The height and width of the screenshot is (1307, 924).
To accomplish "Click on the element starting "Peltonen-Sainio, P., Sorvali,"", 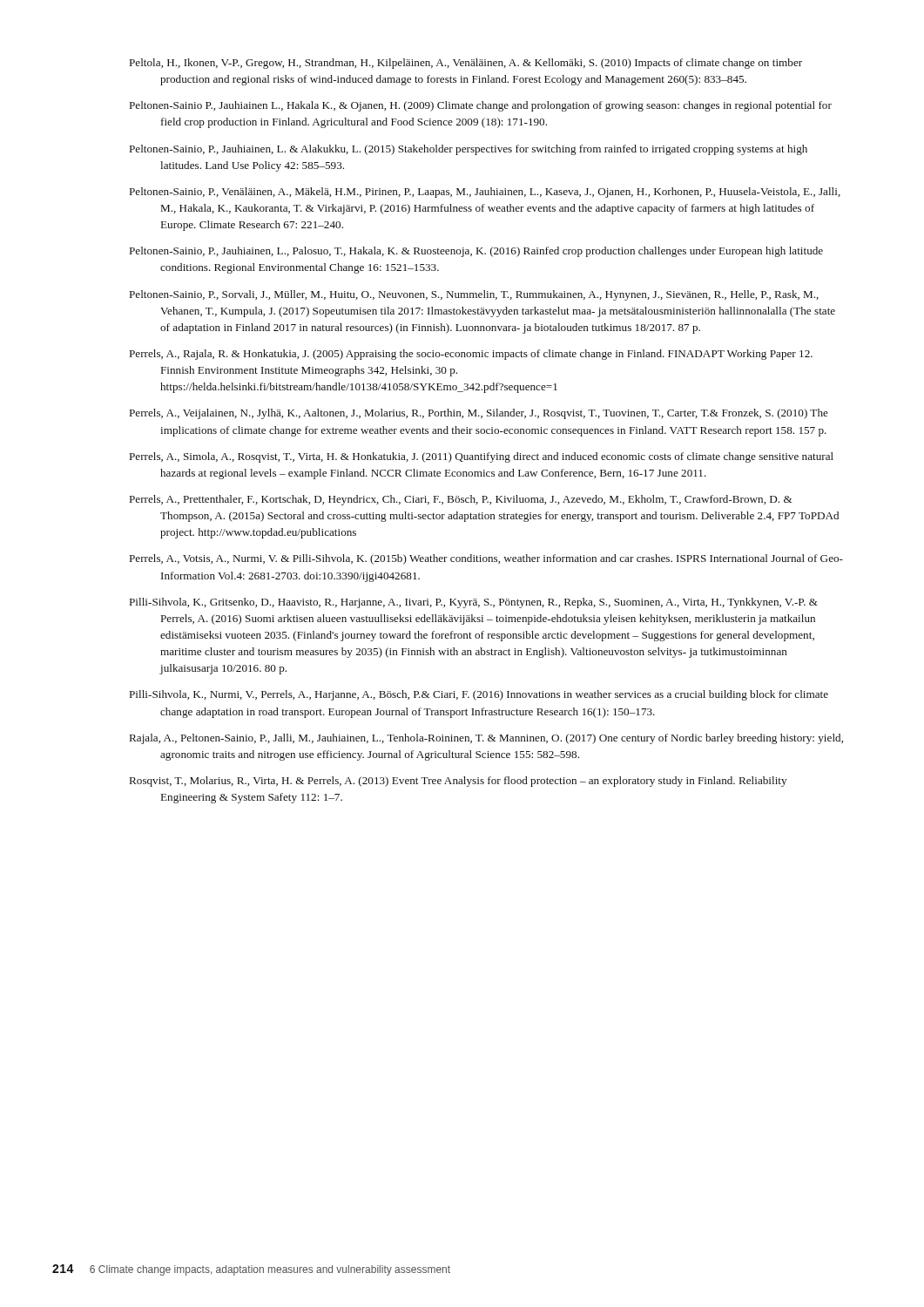I will pyautogui.click(x=482, y=310).
